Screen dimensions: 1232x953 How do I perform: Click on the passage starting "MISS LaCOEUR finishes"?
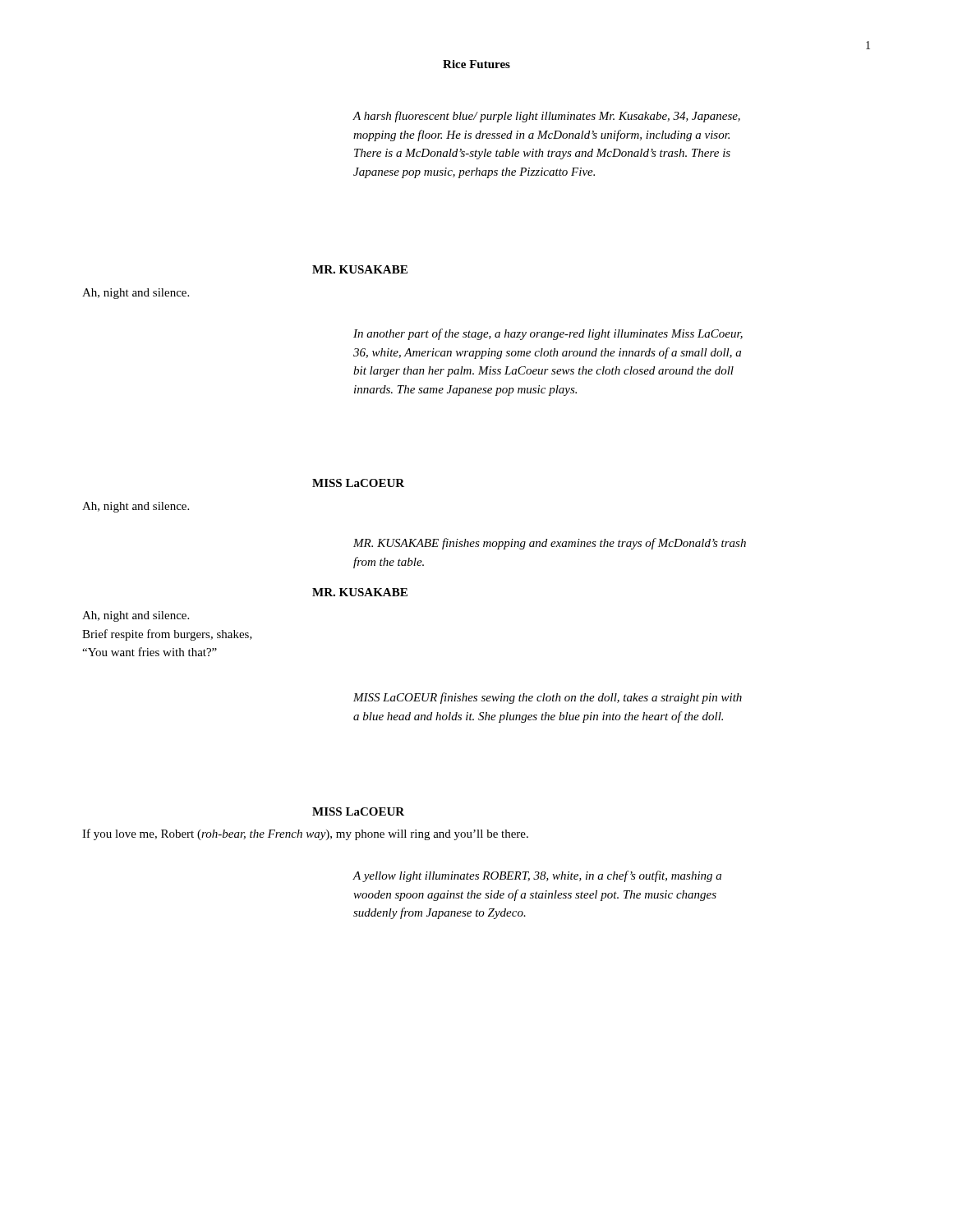tap(548, 707)
